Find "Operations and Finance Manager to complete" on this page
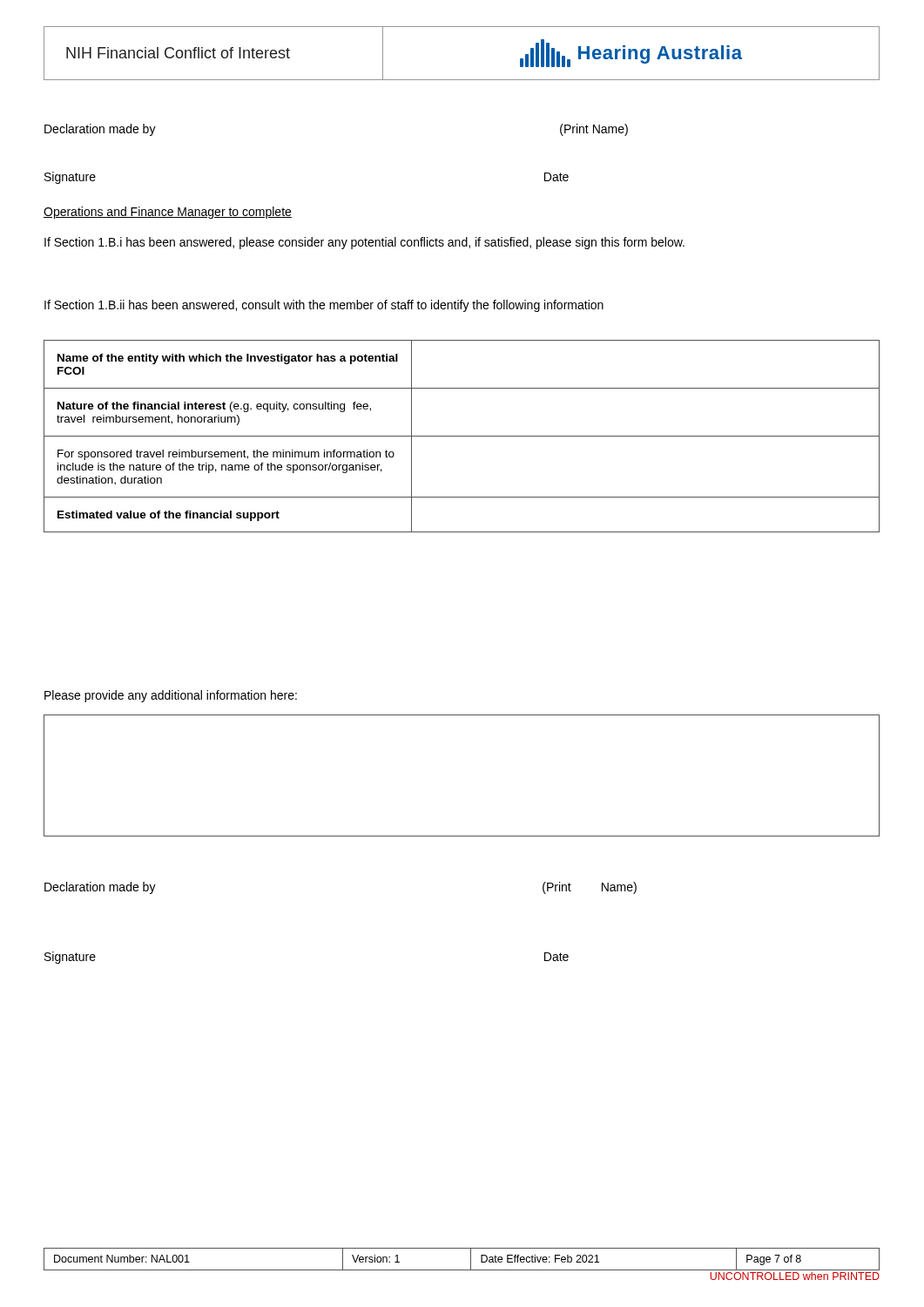This screenshot has width=924, height=1307. tap(168, 212)
